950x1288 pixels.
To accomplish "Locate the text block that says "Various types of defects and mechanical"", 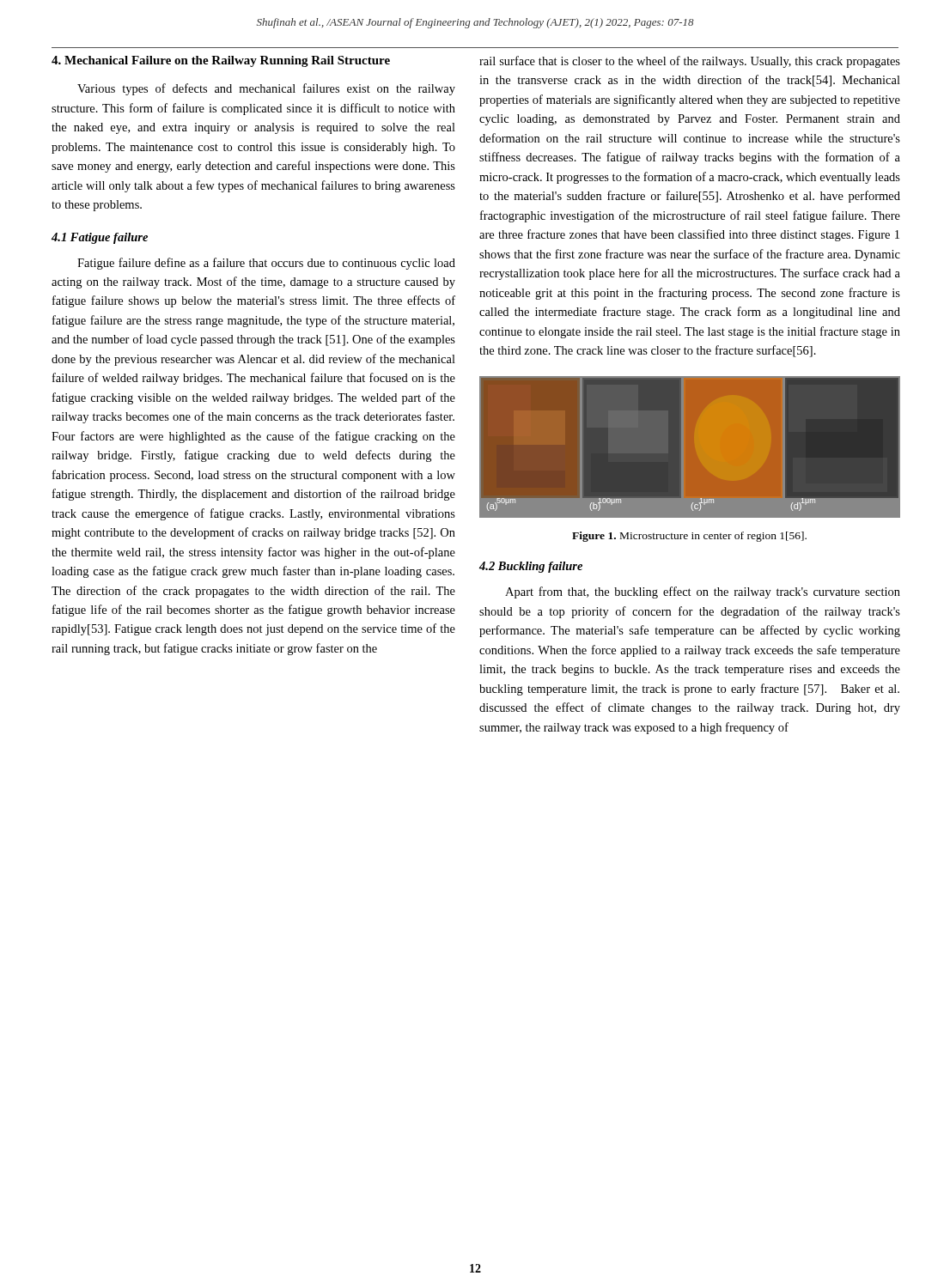I will point(253,147).
